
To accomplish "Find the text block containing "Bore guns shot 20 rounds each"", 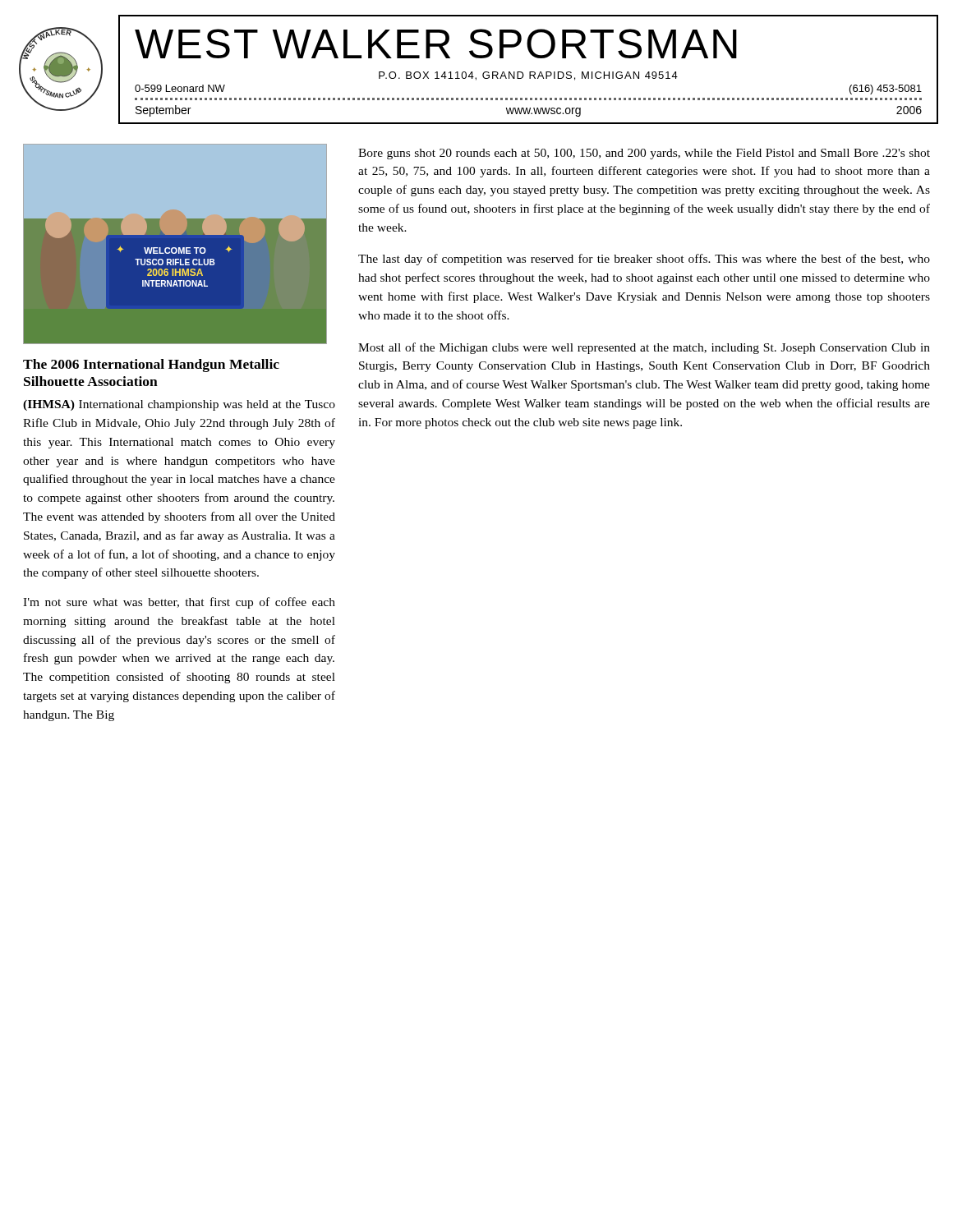I will point(644,189).
